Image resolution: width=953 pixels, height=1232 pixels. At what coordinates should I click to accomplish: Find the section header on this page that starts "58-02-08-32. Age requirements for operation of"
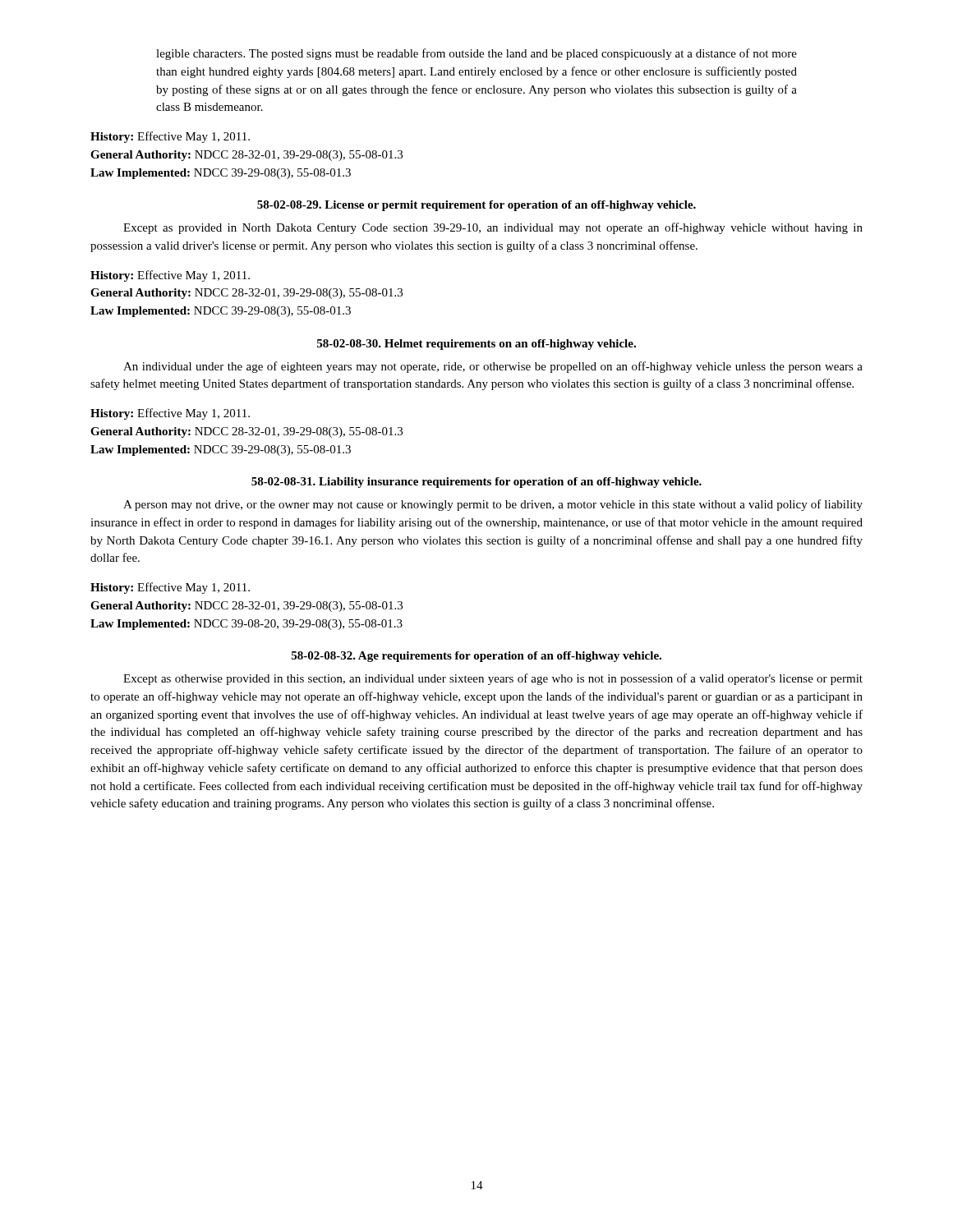coord(476,656)
